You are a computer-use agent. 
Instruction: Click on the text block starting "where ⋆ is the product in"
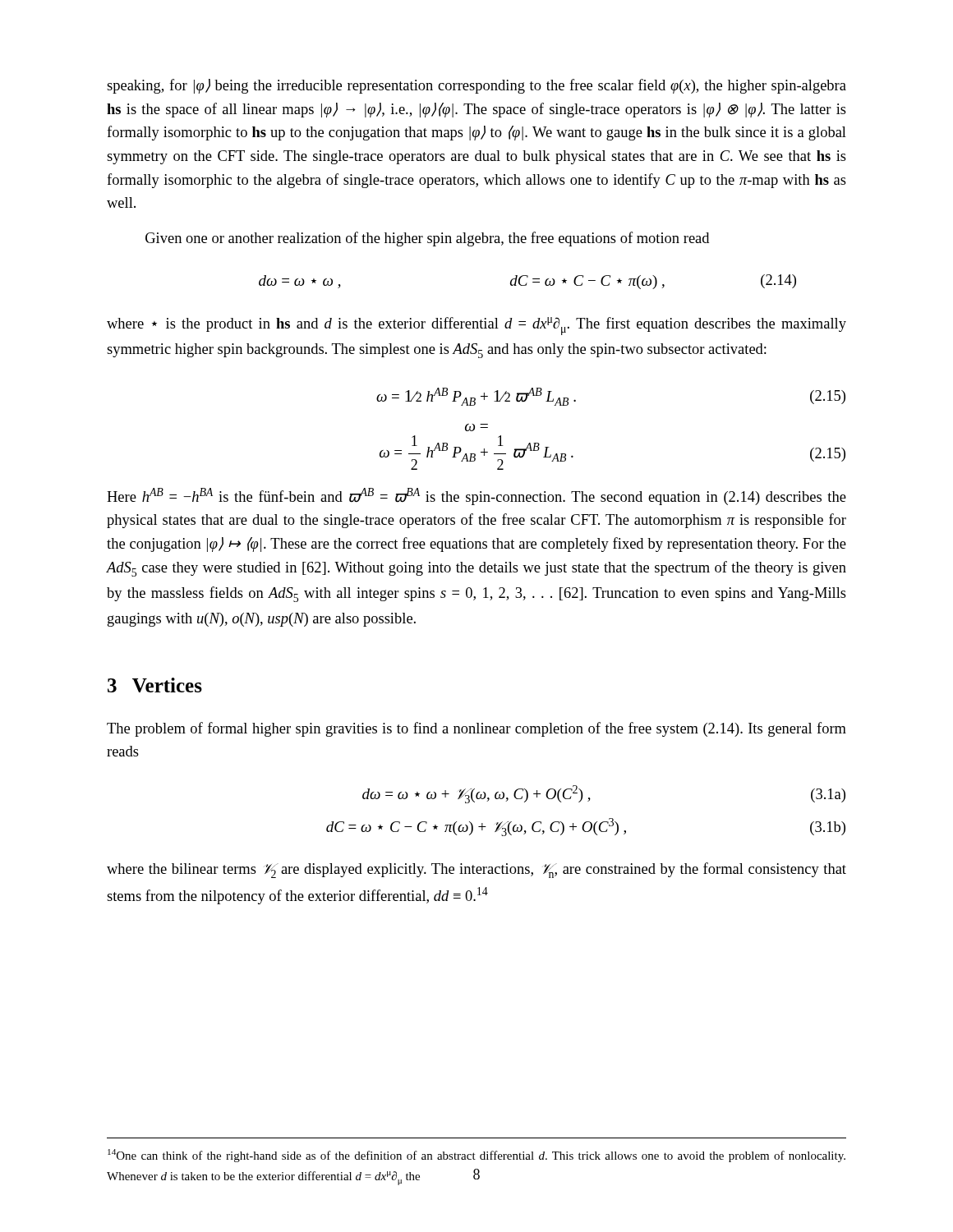coord(476,337)
